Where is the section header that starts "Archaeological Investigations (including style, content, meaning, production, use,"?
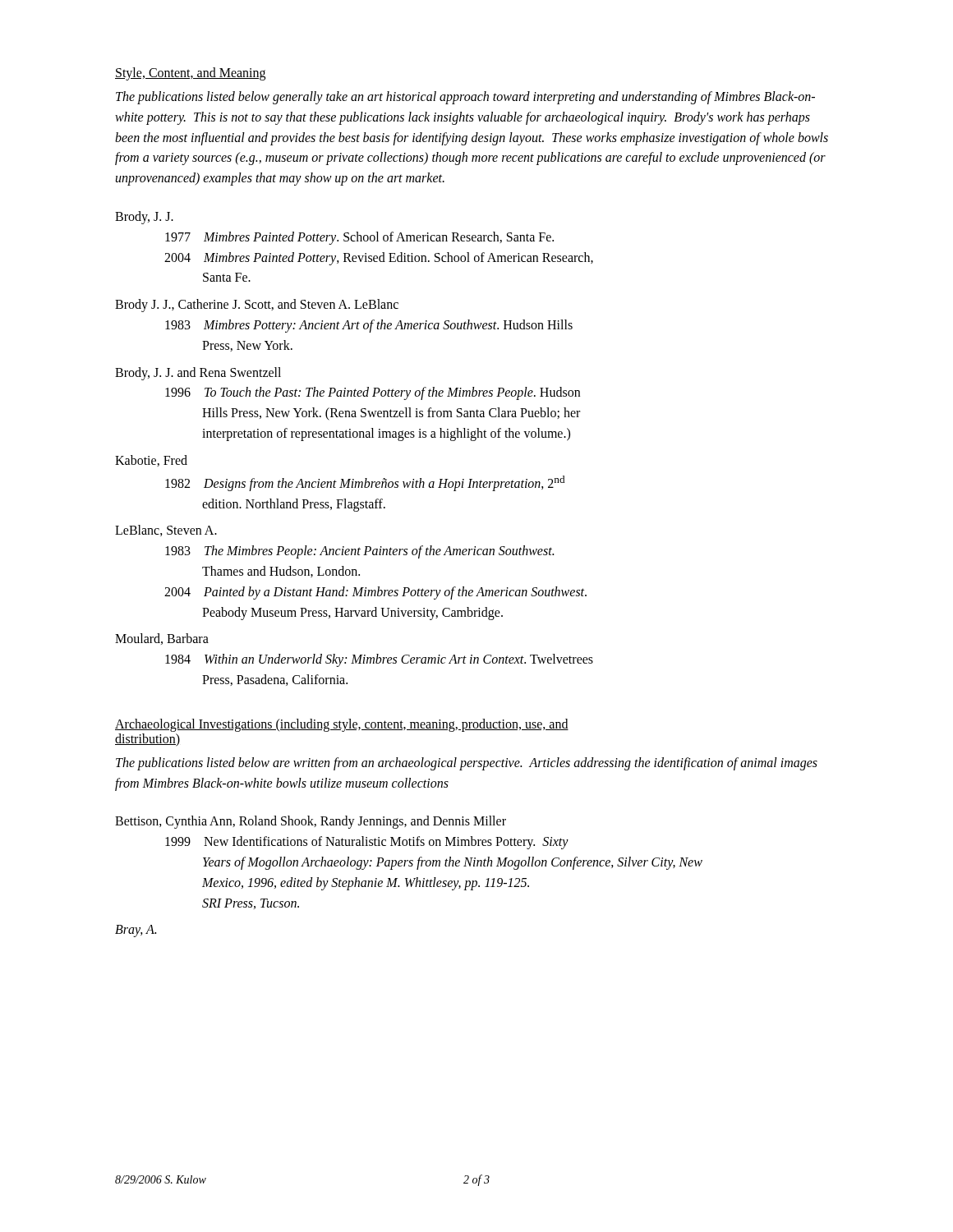 342,731
